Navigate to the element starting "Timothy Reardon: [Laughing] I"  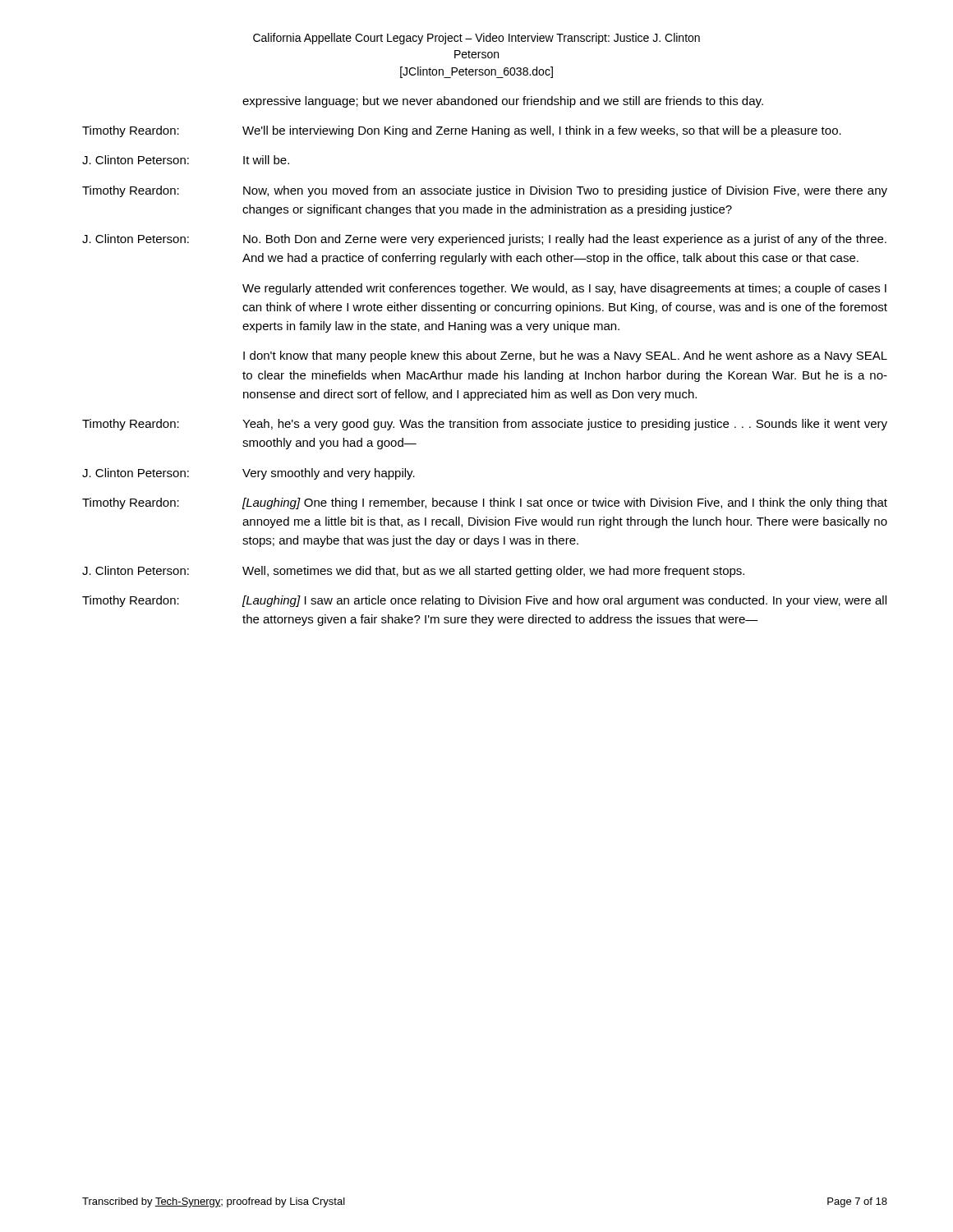pos(485,610)
